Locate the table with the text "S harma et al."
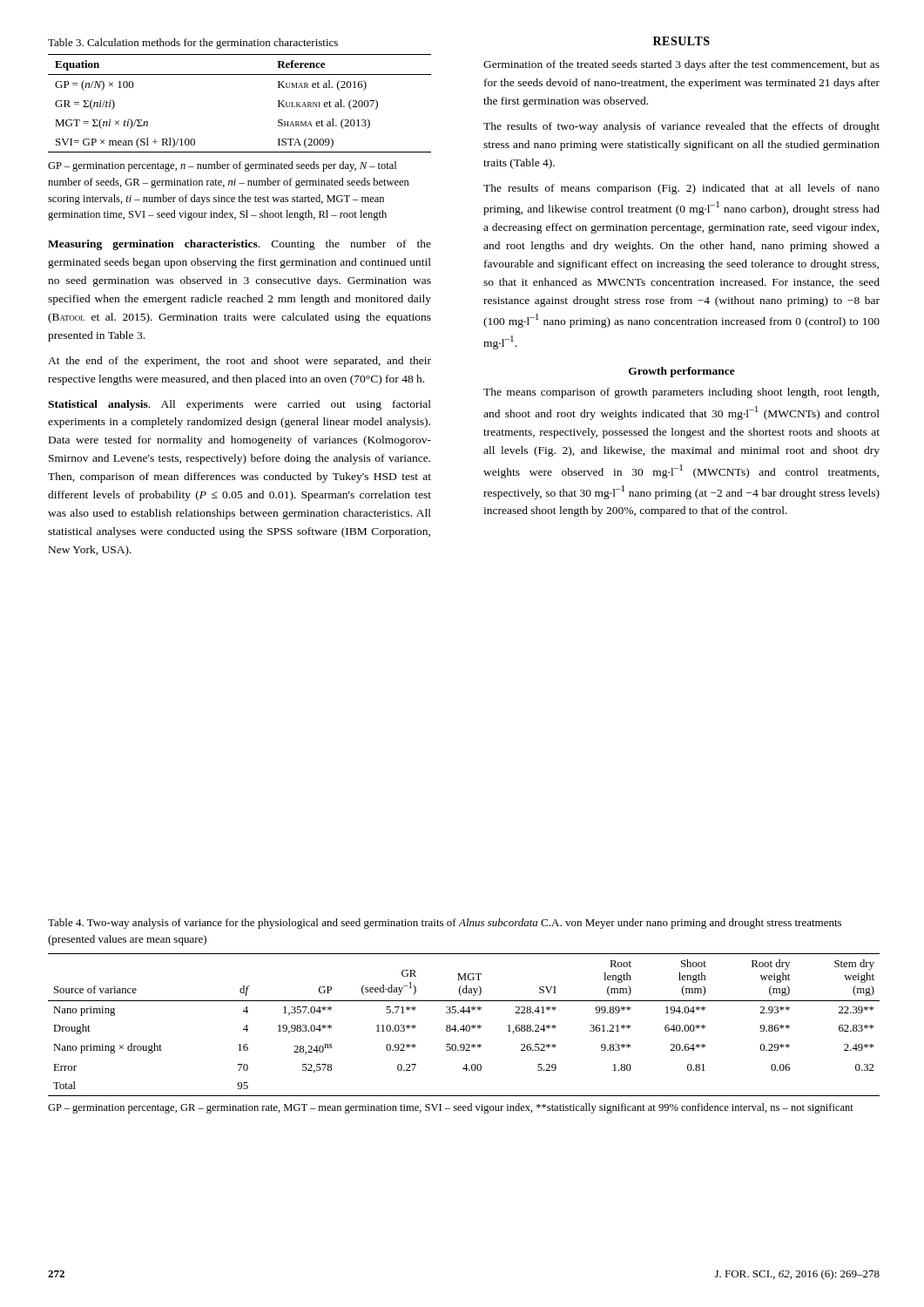 (x=239, y=103)
